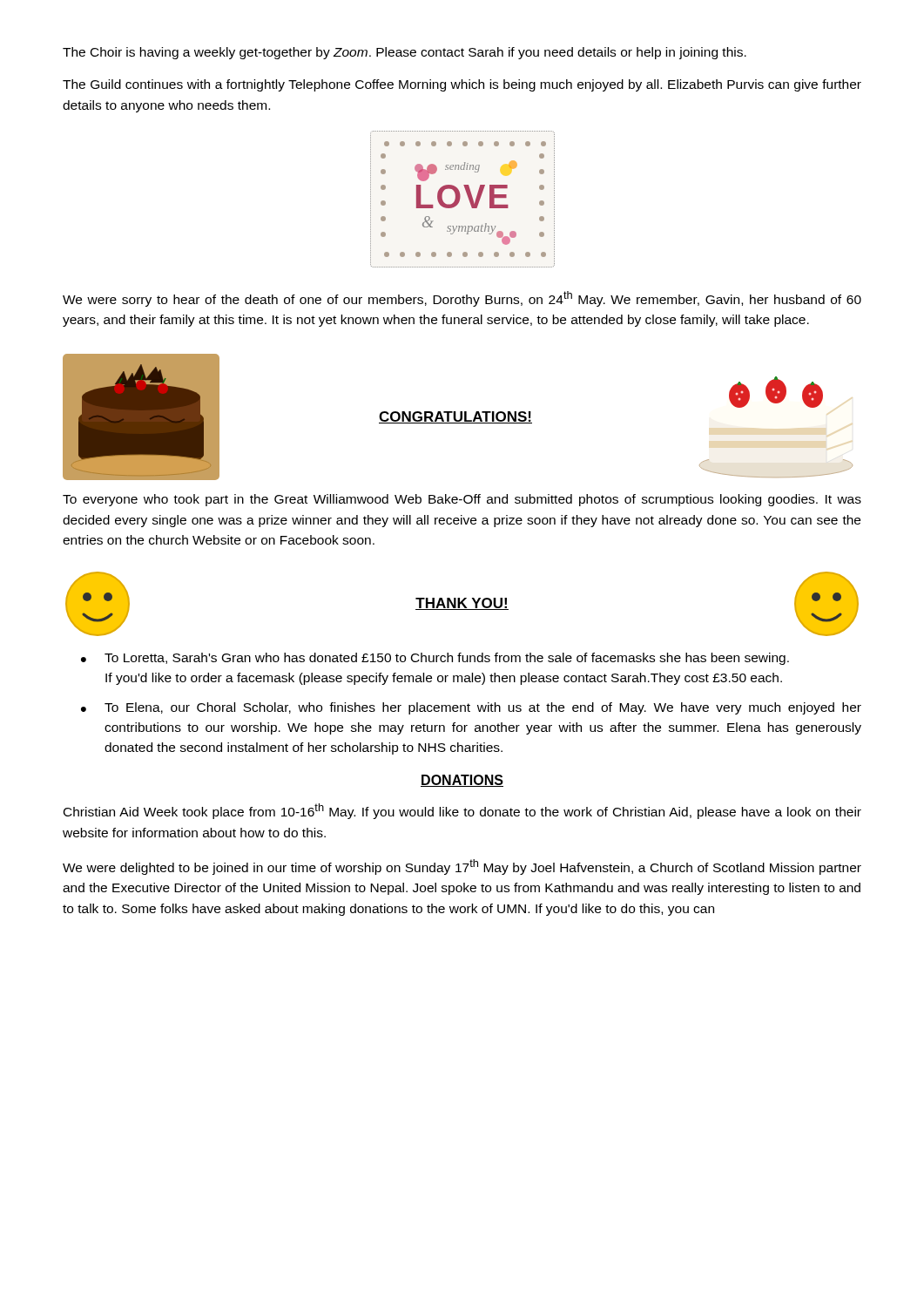Select the list item that says "• To Loretta, Sarah's Gran"
The image size is (924, 1307).
pos(435,668)
